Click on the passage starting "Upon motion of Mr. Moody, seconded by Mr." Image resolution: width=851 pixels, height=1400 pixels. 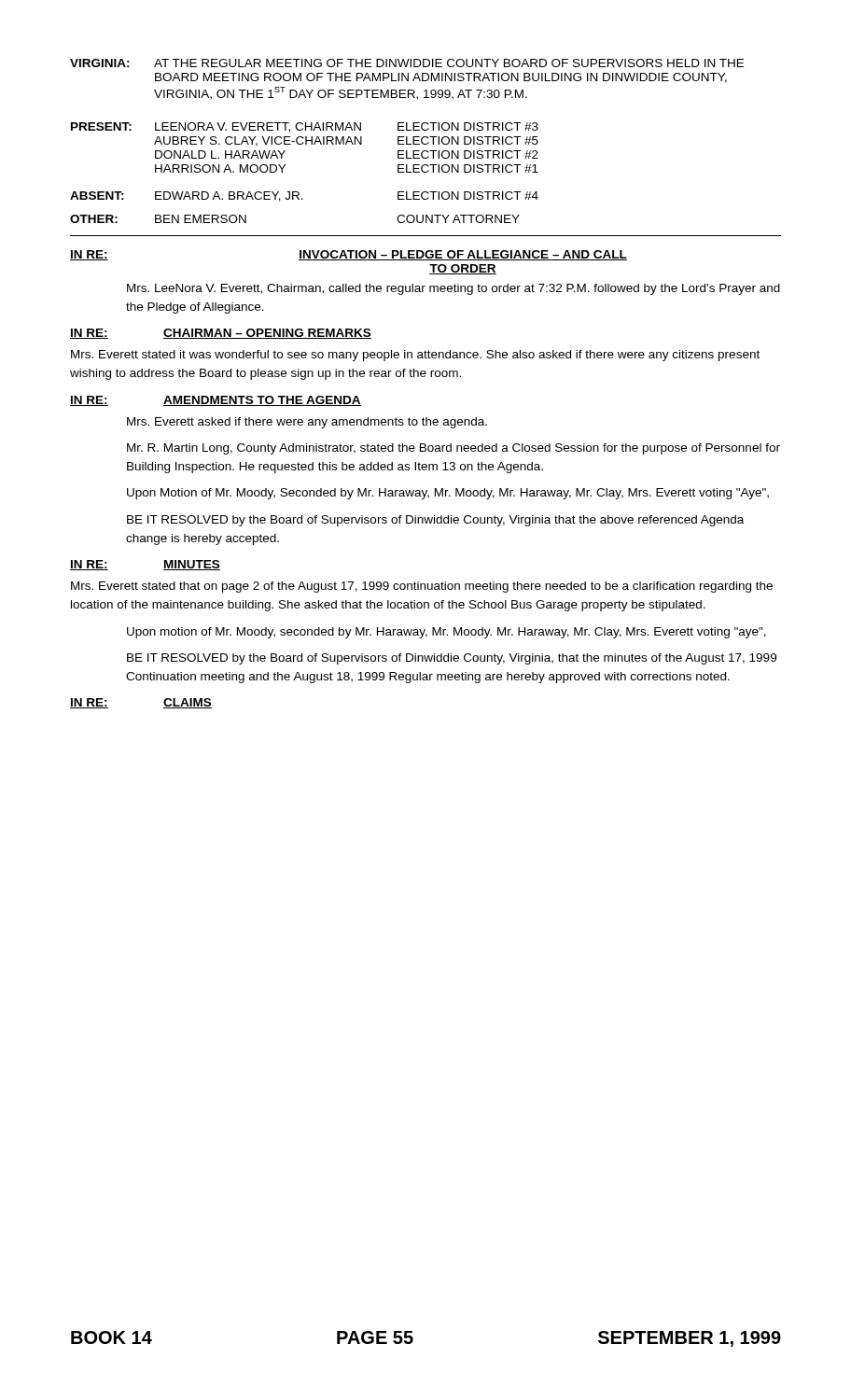[446, 631]
